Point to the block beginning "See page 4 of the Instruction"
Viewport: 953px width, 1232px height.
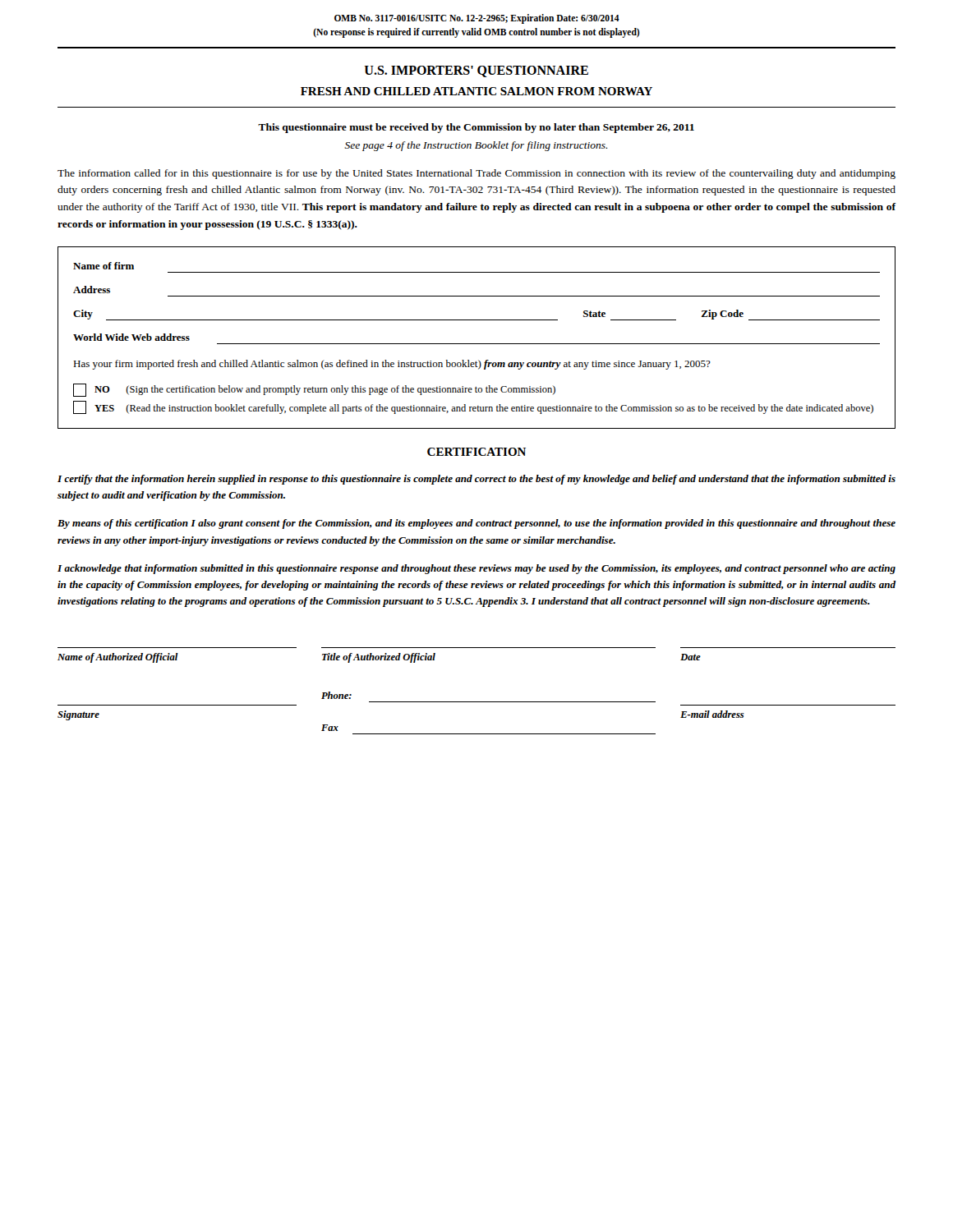click(x=476, y=145)
